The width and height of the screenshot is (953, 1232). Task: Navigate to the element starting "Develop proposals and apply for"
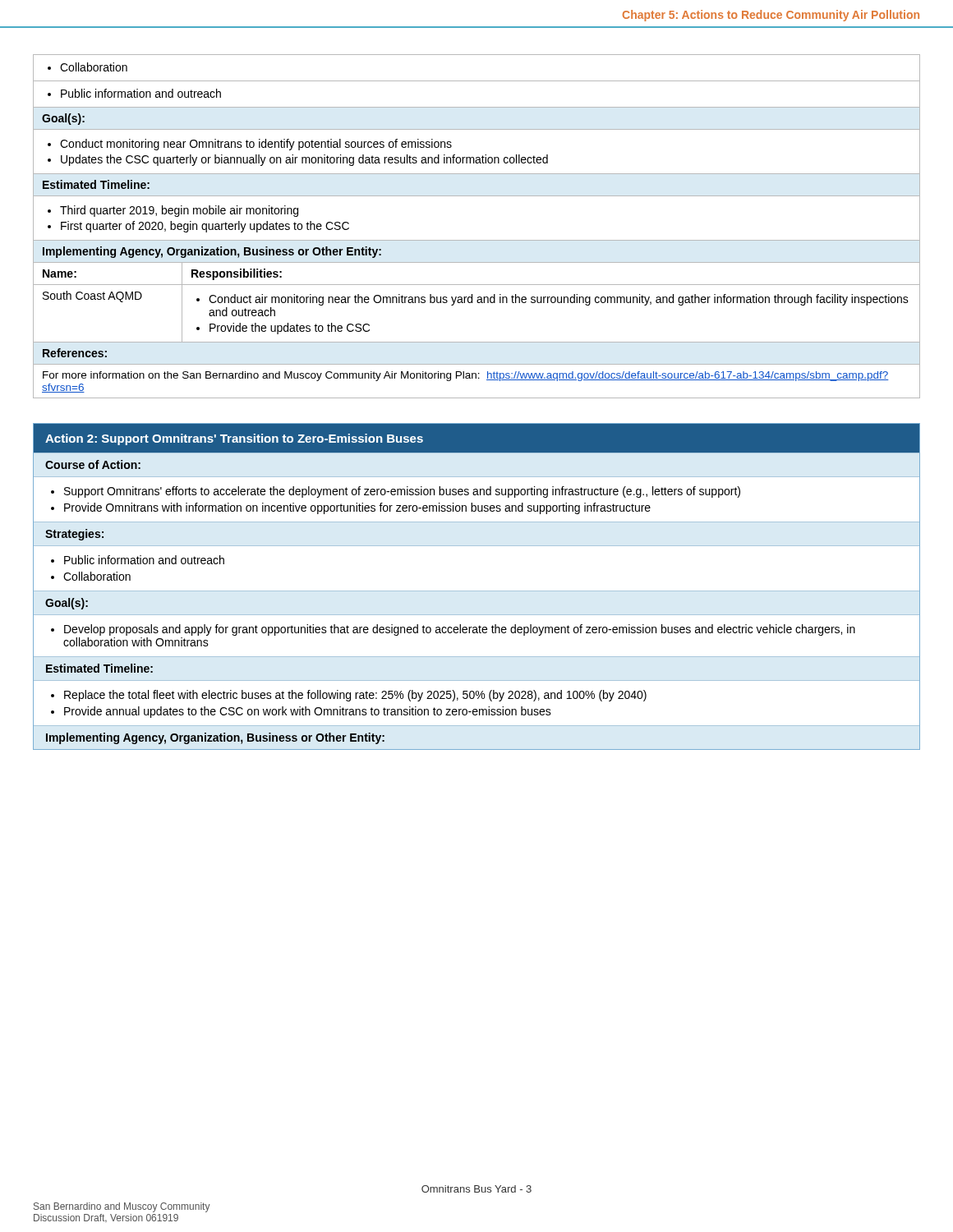[459, 636]
